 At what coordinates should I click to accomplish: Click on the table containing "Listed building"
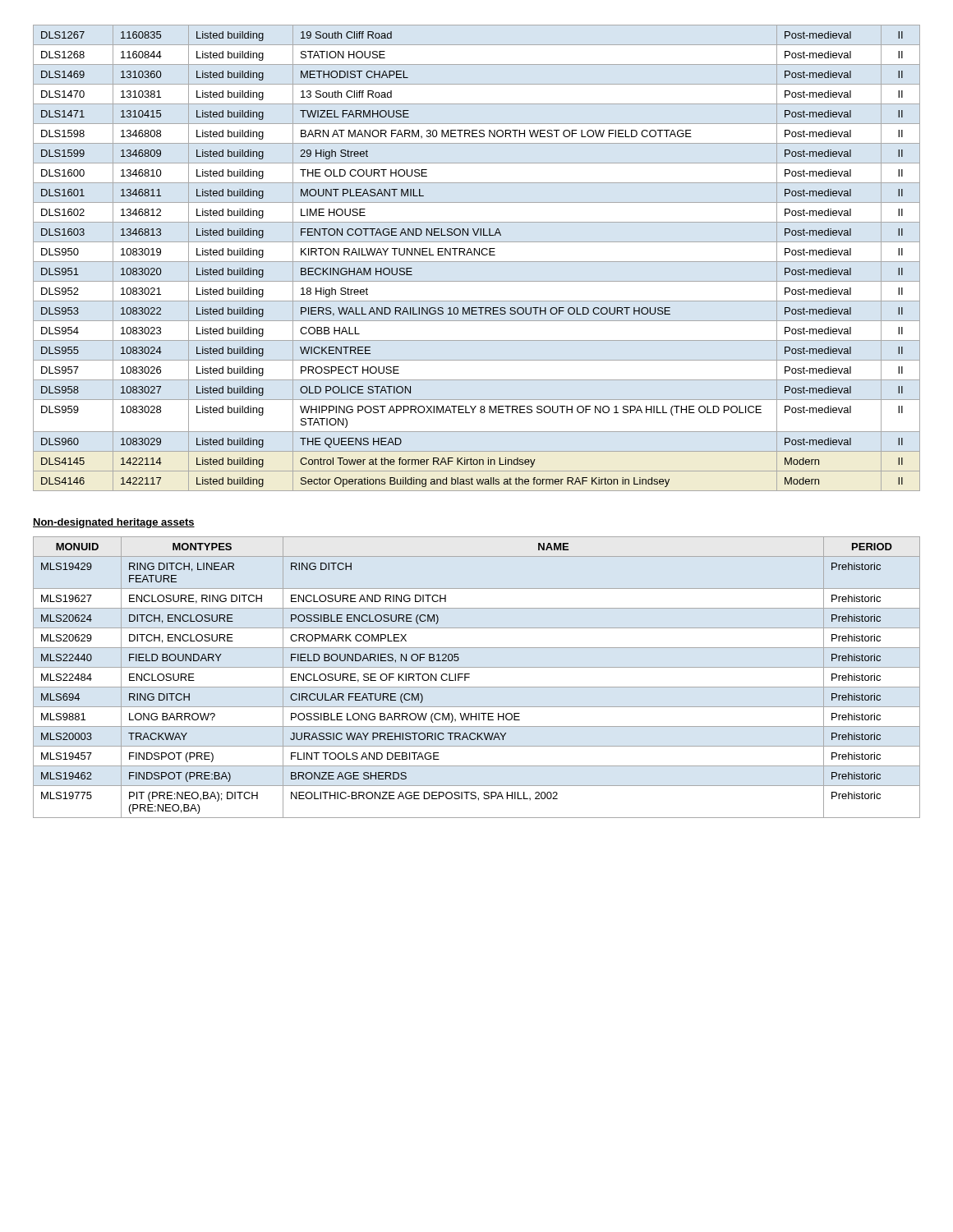(476, 258)
